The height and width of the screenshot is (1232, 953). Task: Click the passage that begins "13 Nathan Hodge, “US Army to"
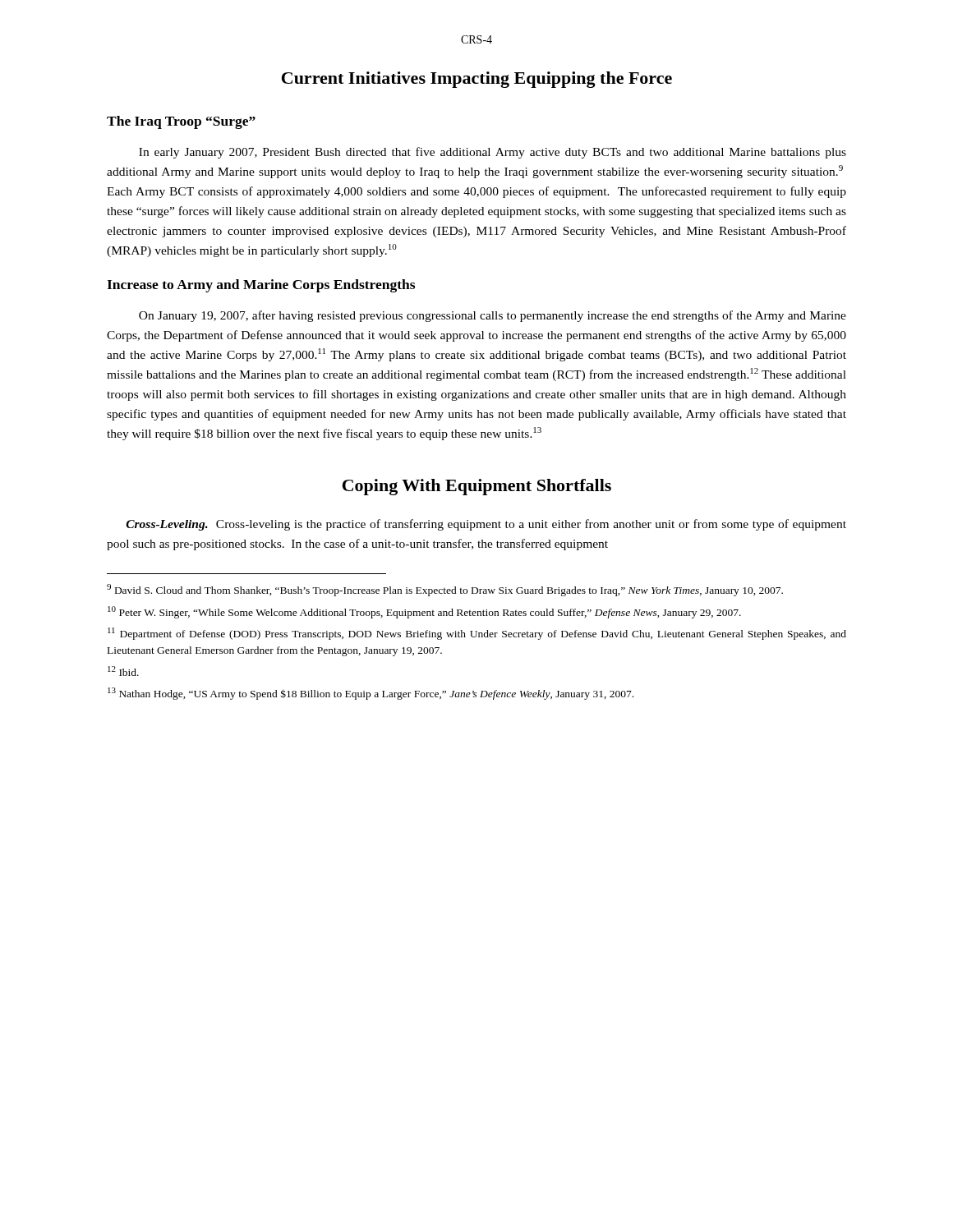pyautogui.click(x=371, y=693)
